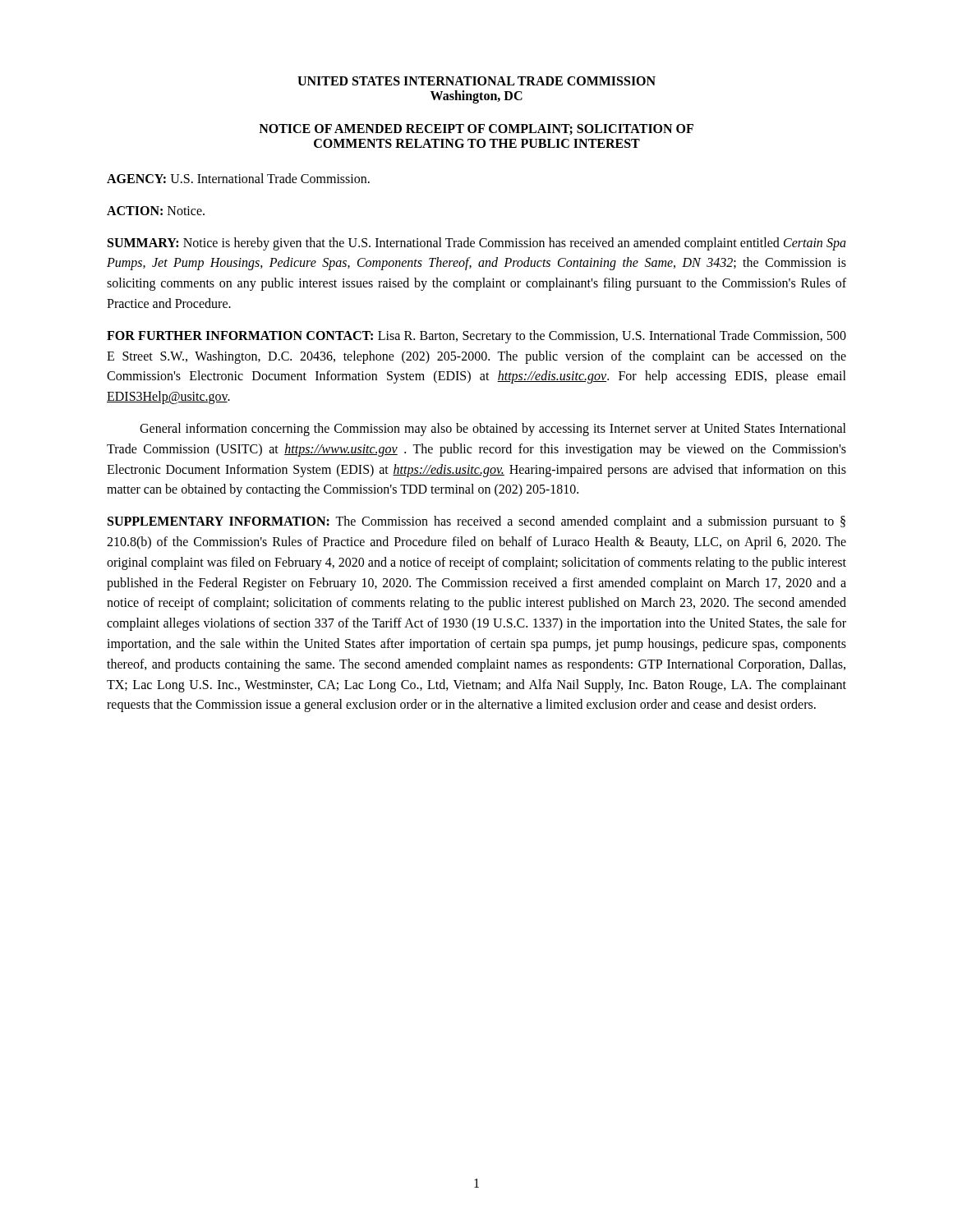Select the text block that reads "General information concerning the Commission may also"
This screenshot has width=953, height=1232.
tap(476, 459)
